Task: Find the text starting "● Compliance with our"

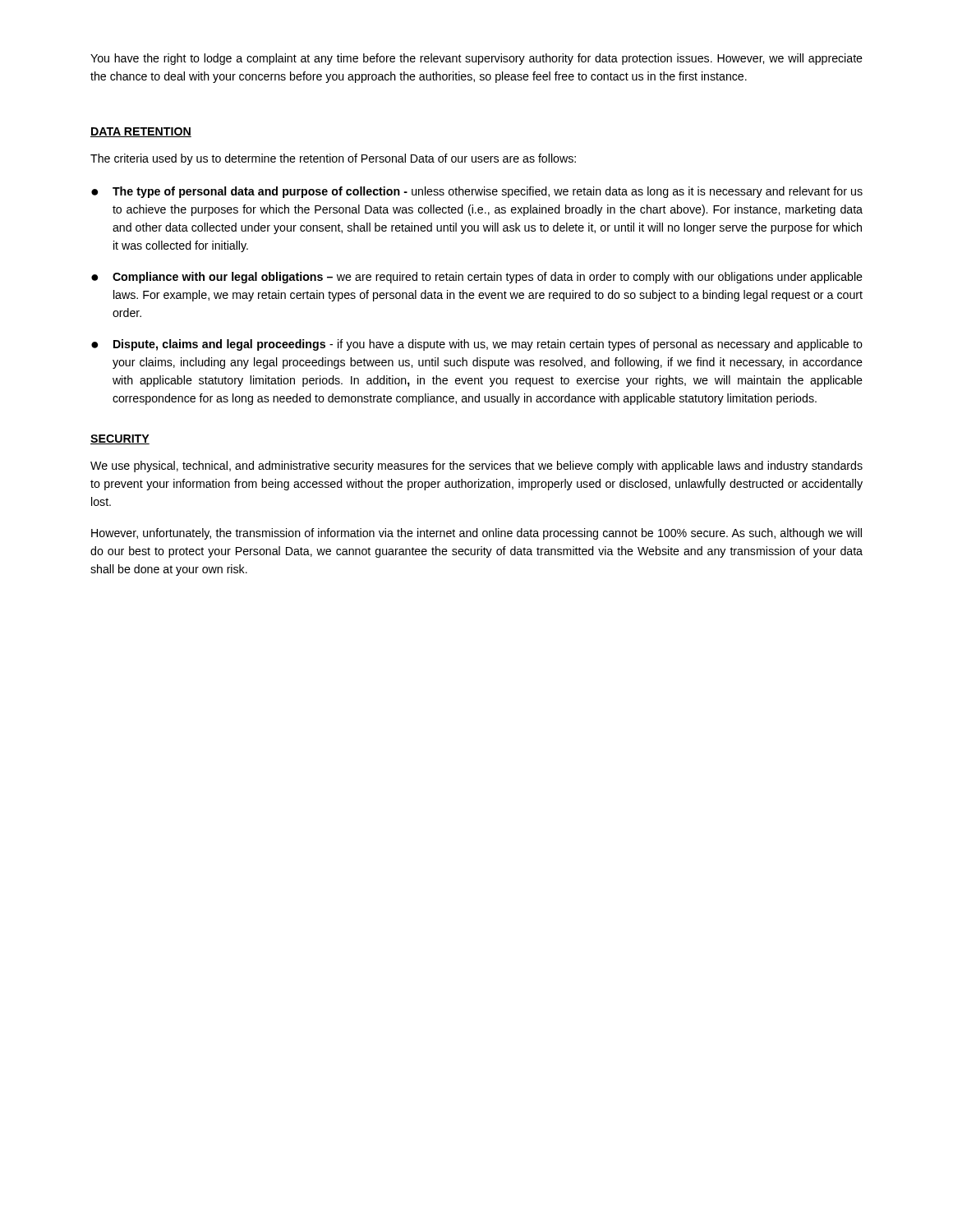Action: pyautogui.click(x=476, y=295)
